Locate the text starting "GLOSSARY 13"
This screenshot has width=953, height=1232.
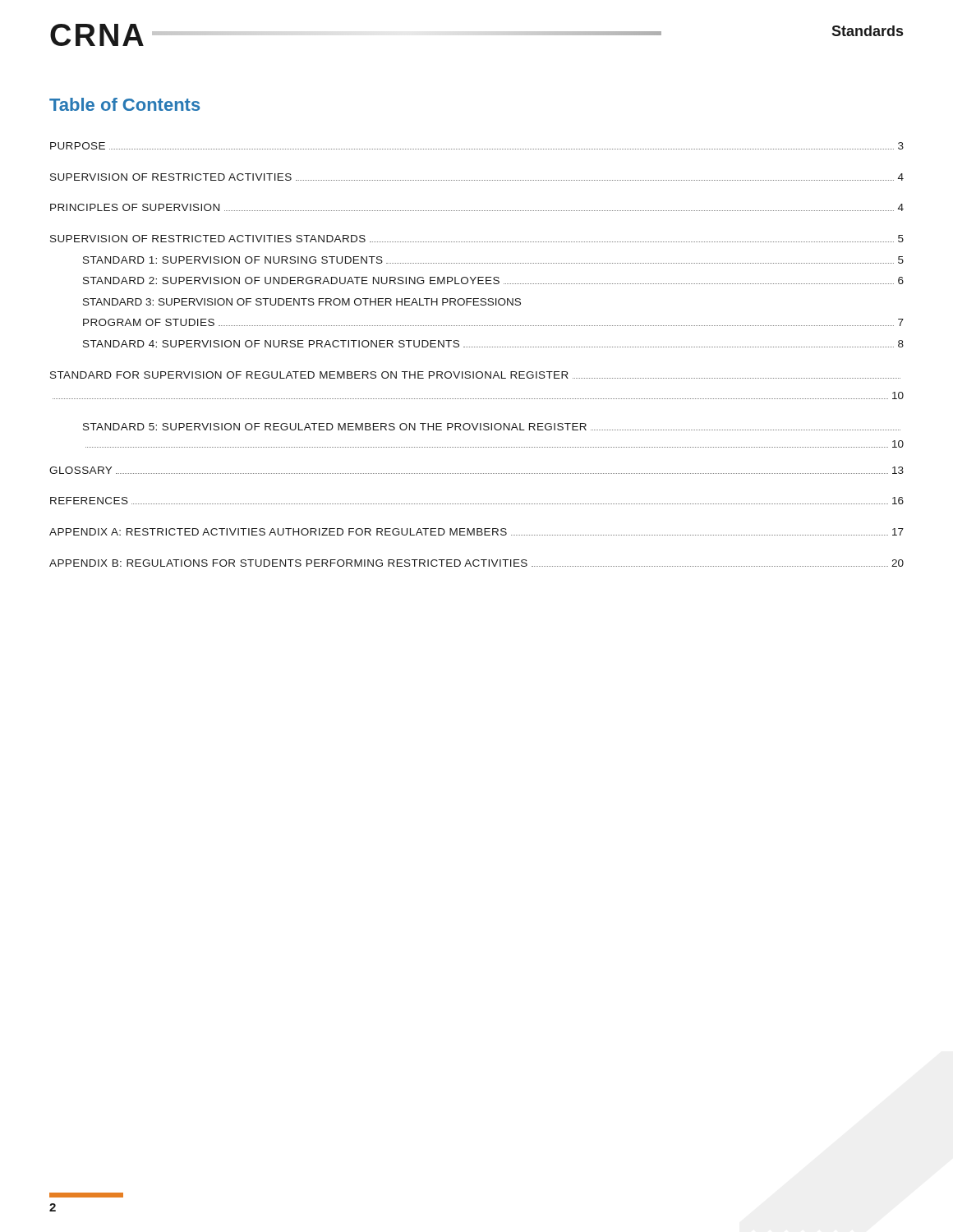476,470
